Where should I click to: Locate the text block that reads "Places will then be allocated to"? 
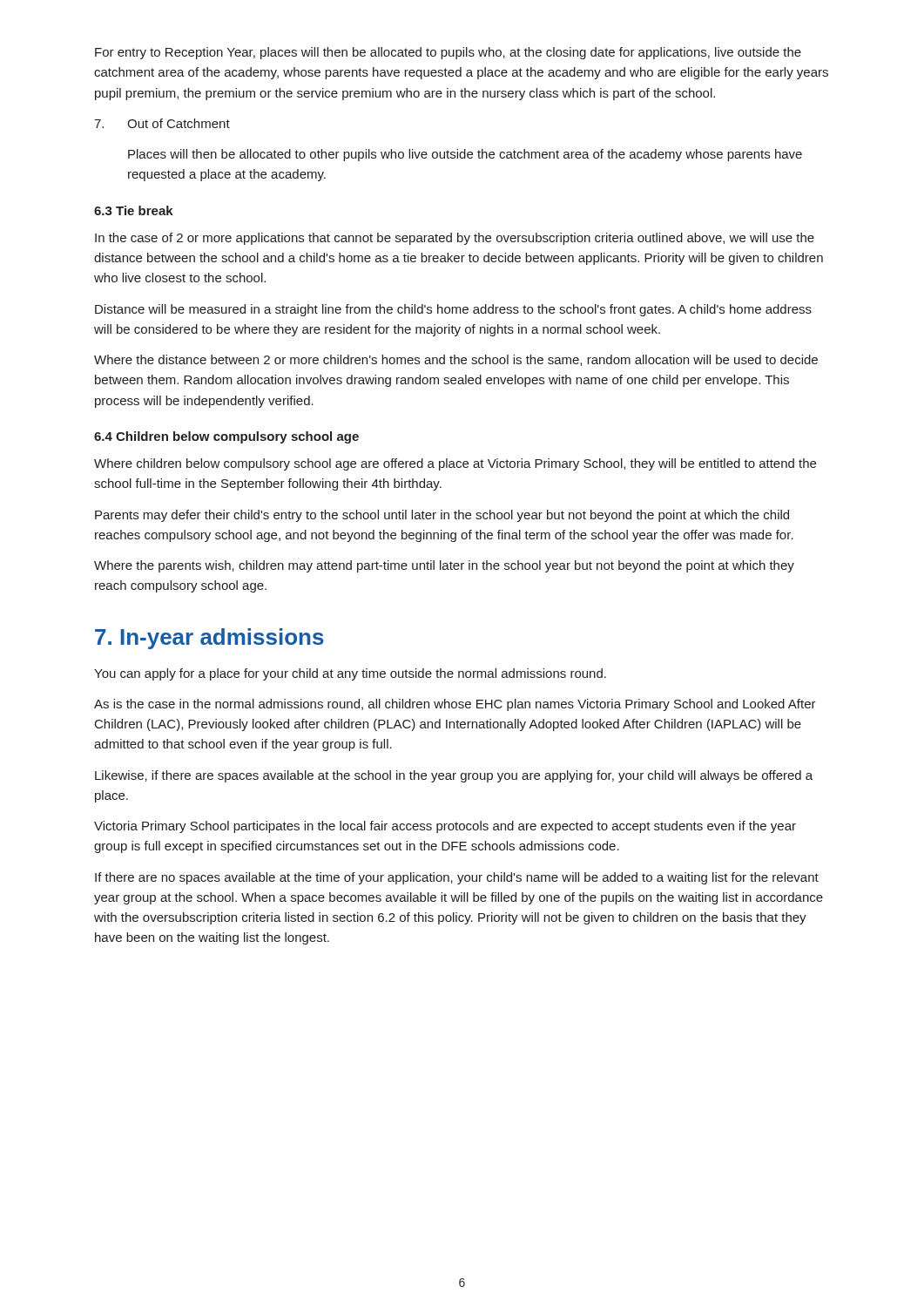pos(479,164)
